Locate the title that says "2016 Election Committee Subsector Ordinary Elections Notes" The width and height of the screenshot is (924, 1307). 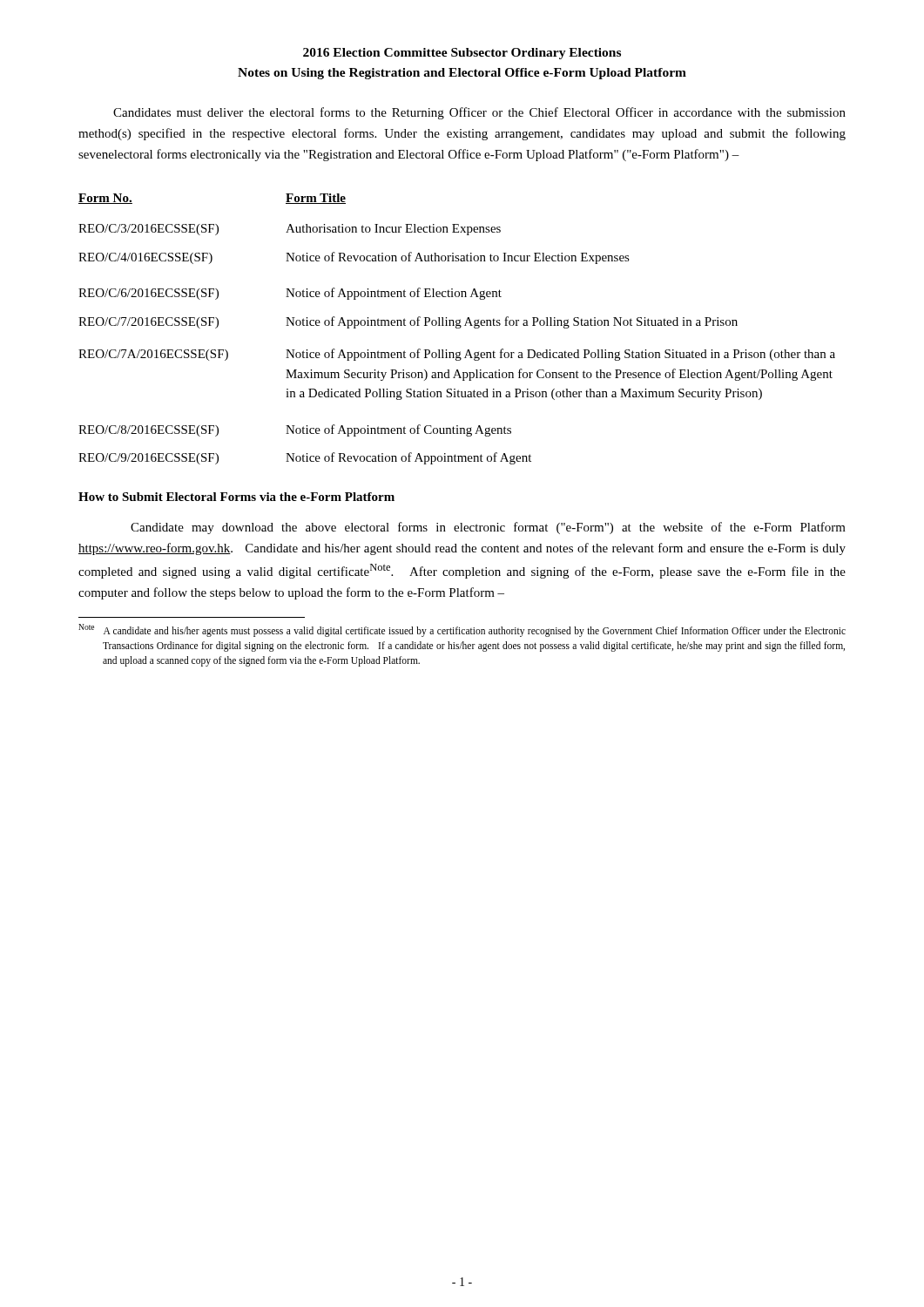(462, 62)
